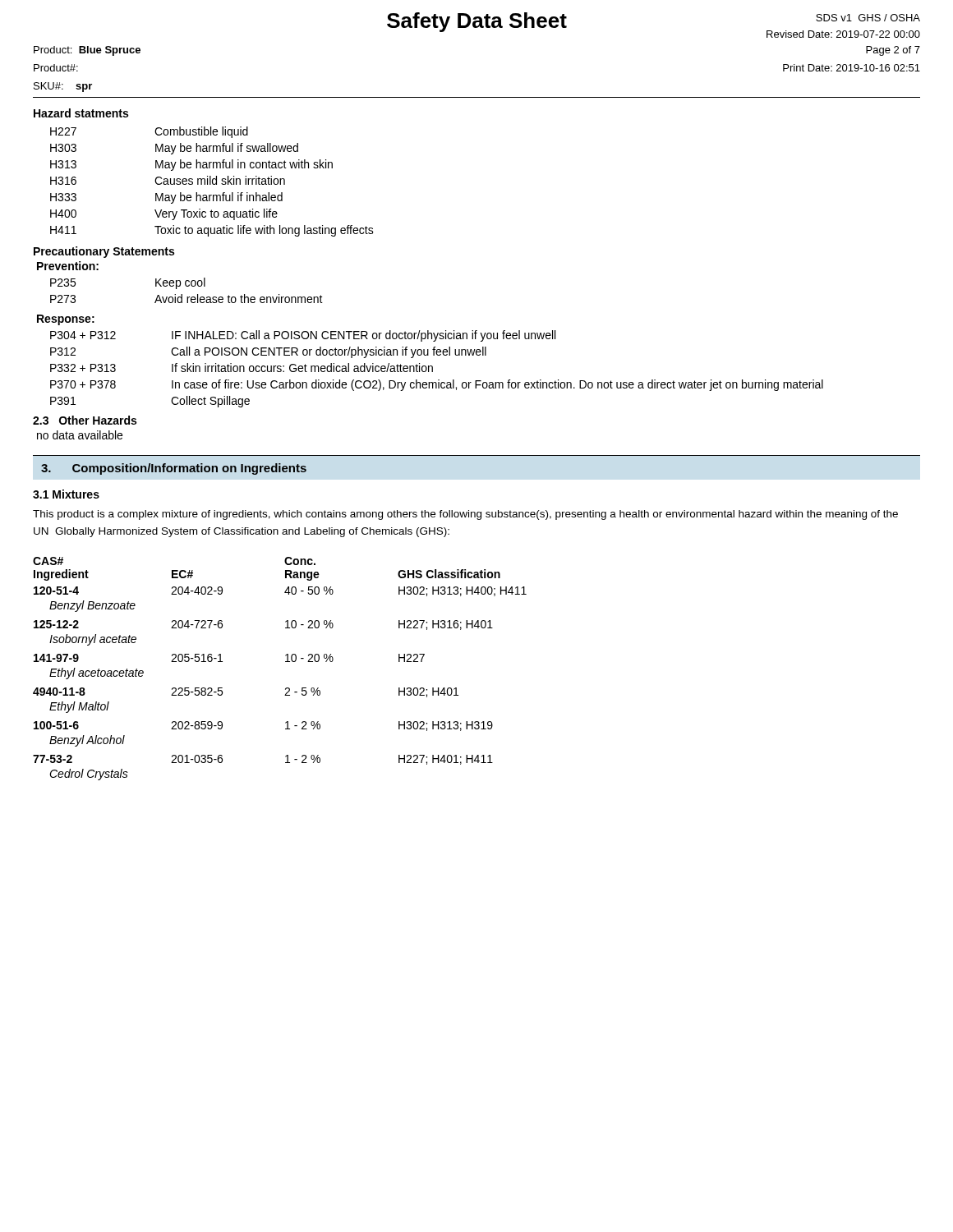Select the table that reads "Call a POISON CENTER"
This screenshot has height=1232, width=953.
(476, 368)
